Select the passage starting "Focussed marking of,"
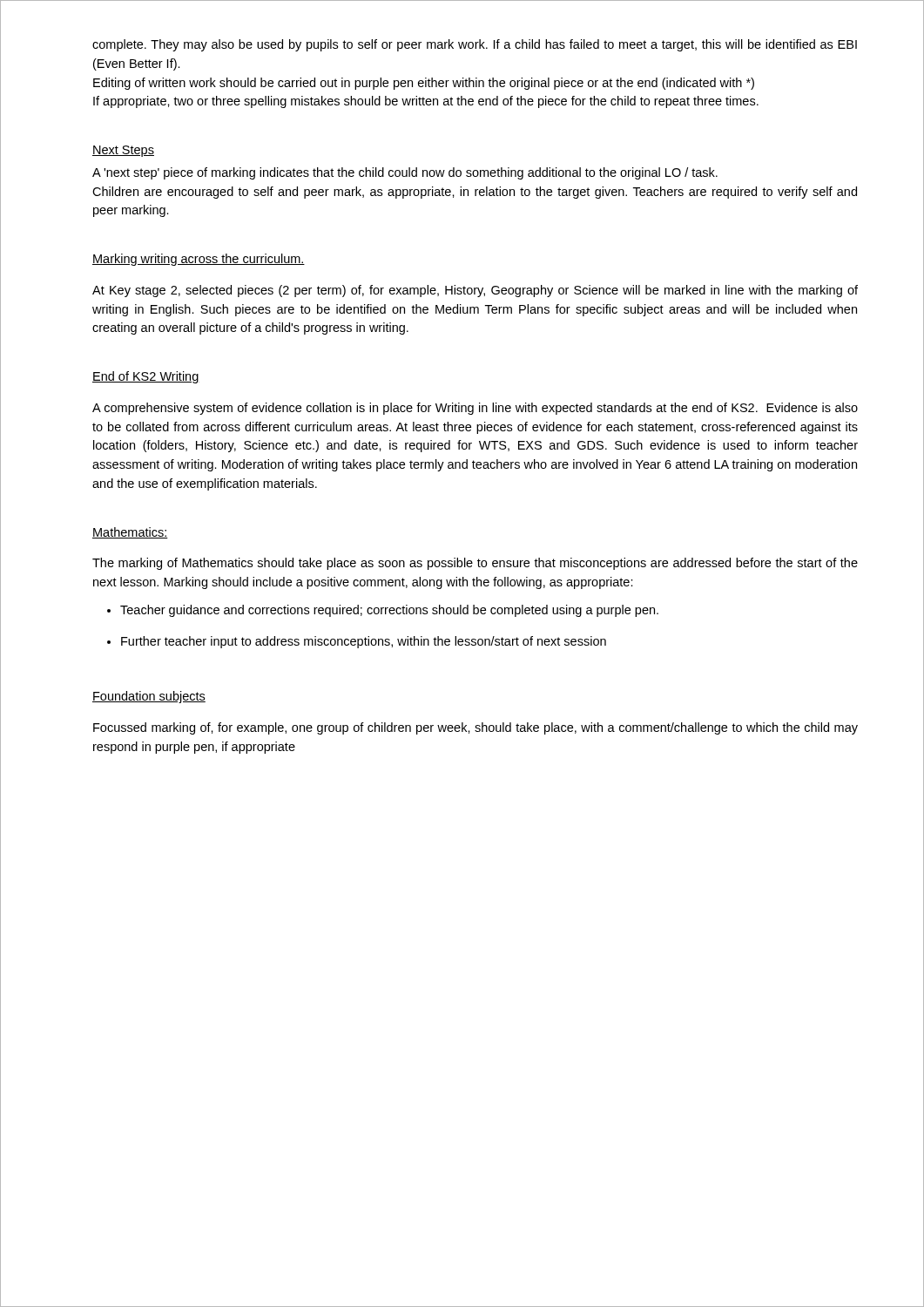924x1307 pixels. click(x=475, y=737)
